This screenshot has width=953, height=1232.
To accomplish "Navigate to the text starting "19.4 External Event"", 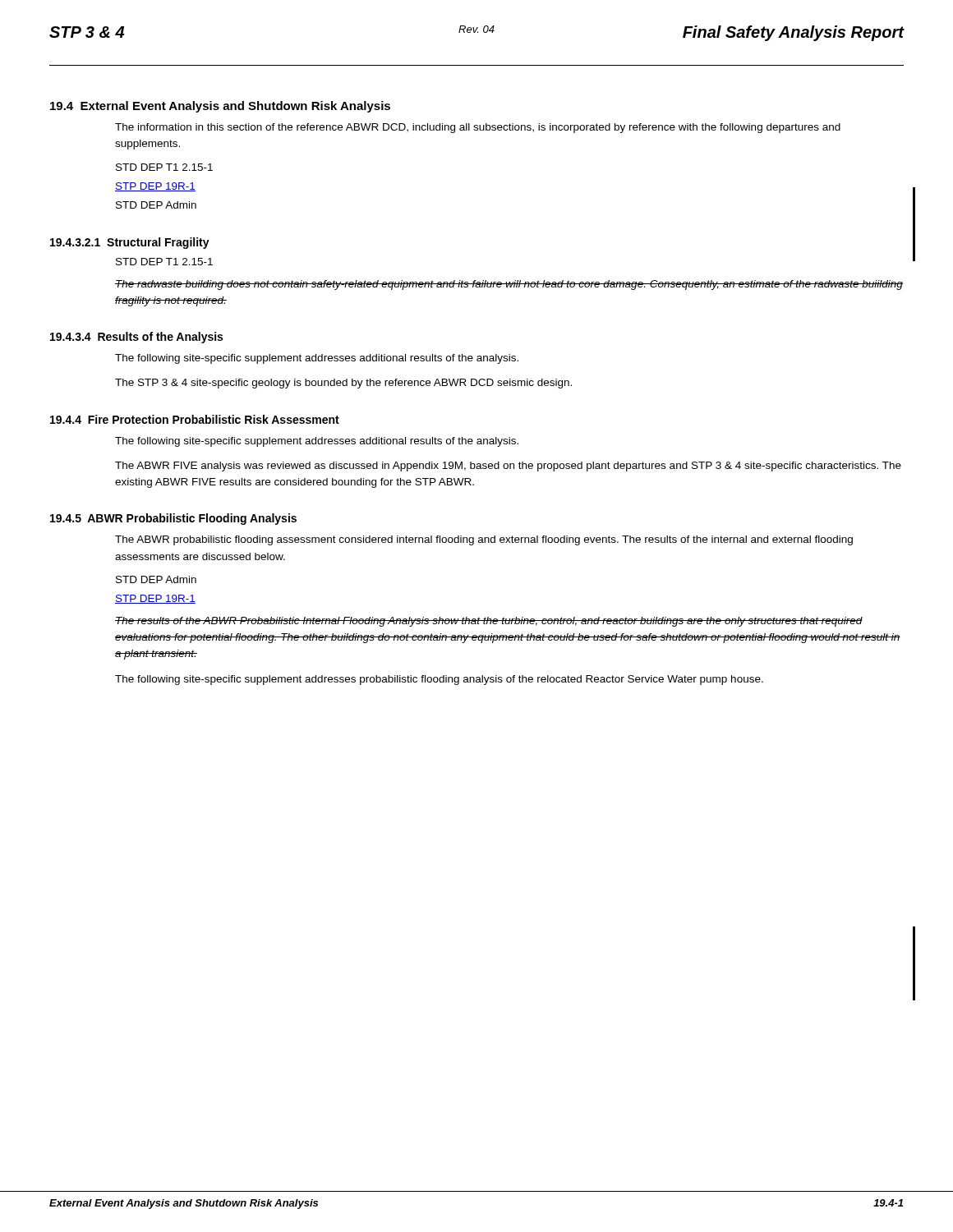I will pos(220,106).
